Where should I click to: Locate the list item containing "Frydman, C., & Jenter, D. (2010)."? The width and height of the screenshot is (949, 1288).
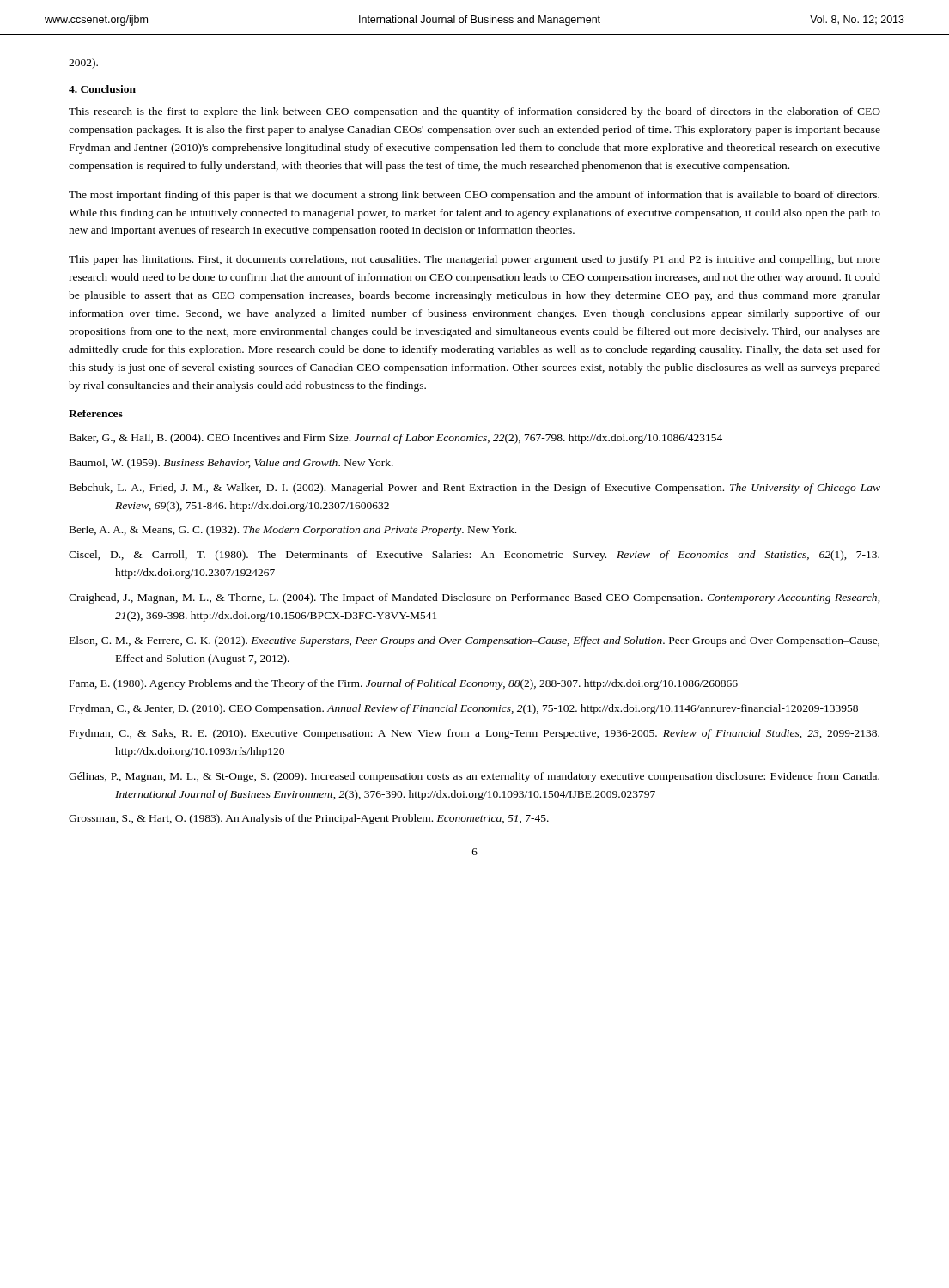pyautogui.click(x=464, y=708)
